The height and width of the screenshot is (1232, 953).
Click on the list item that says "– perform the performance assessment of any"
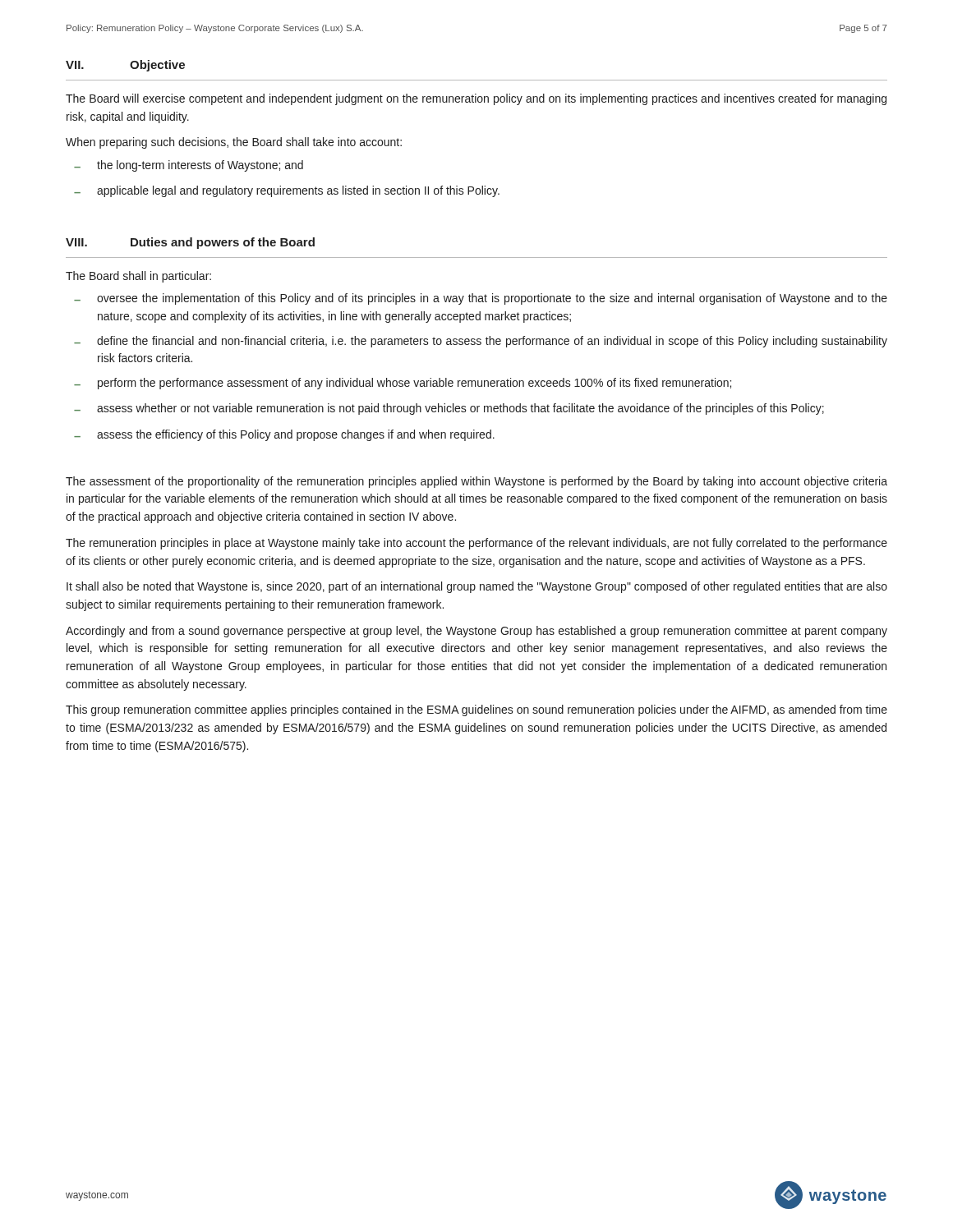[x=481, y=384]
